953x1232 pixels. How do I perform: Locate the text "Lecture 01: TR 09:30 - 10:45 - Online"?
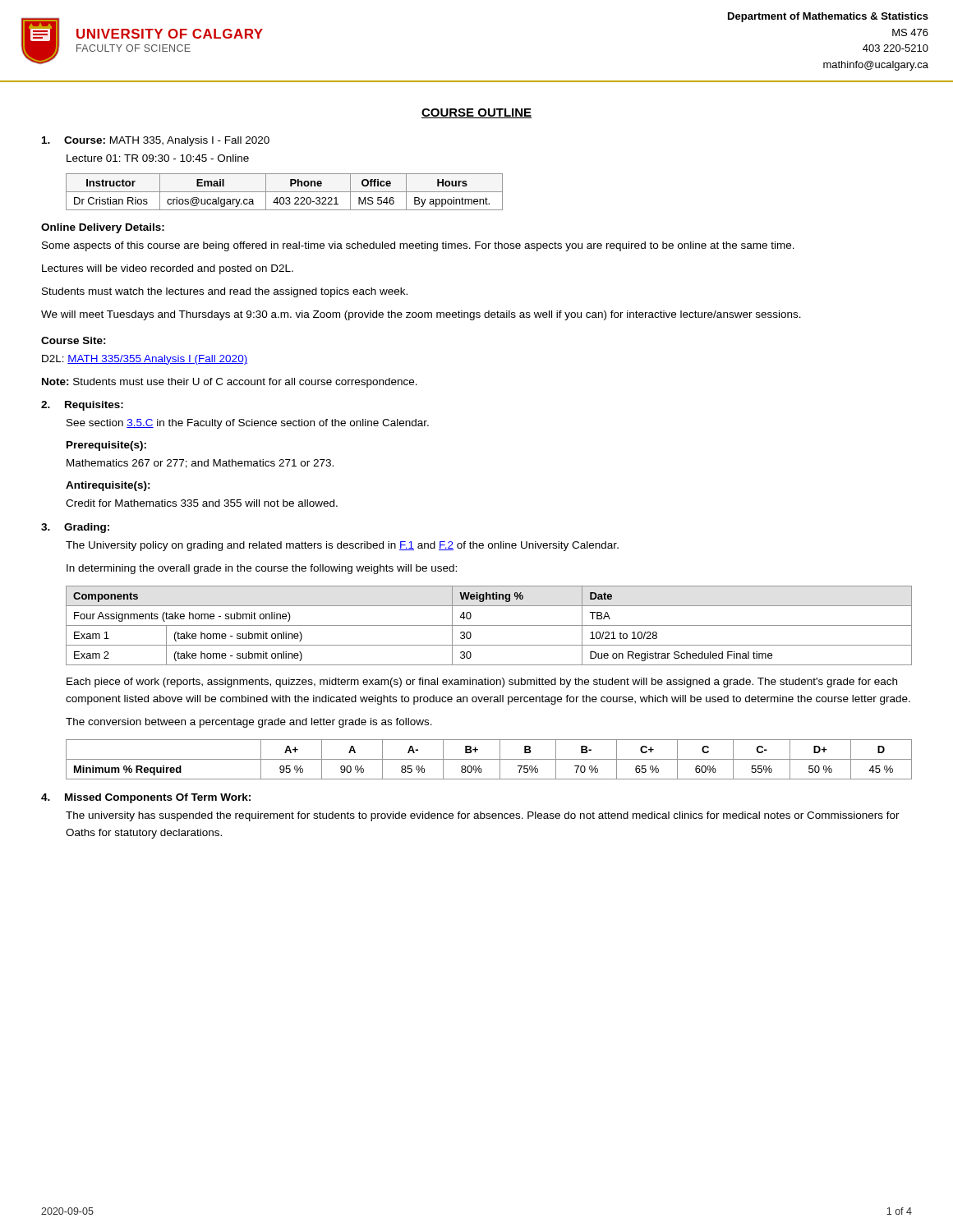coord(157,158)
